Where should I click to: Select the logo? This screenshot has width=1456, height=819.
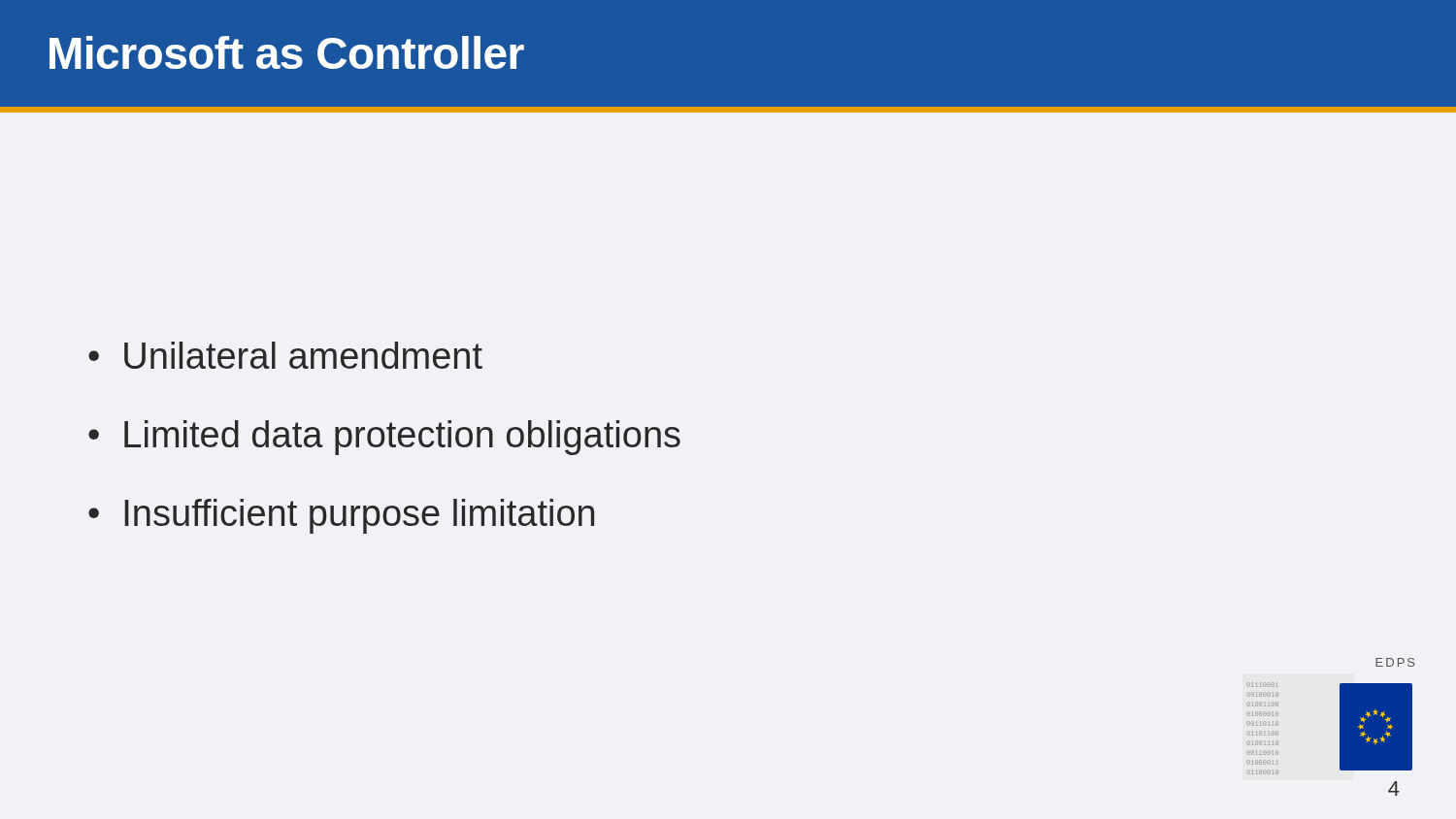click(1330, 718)
